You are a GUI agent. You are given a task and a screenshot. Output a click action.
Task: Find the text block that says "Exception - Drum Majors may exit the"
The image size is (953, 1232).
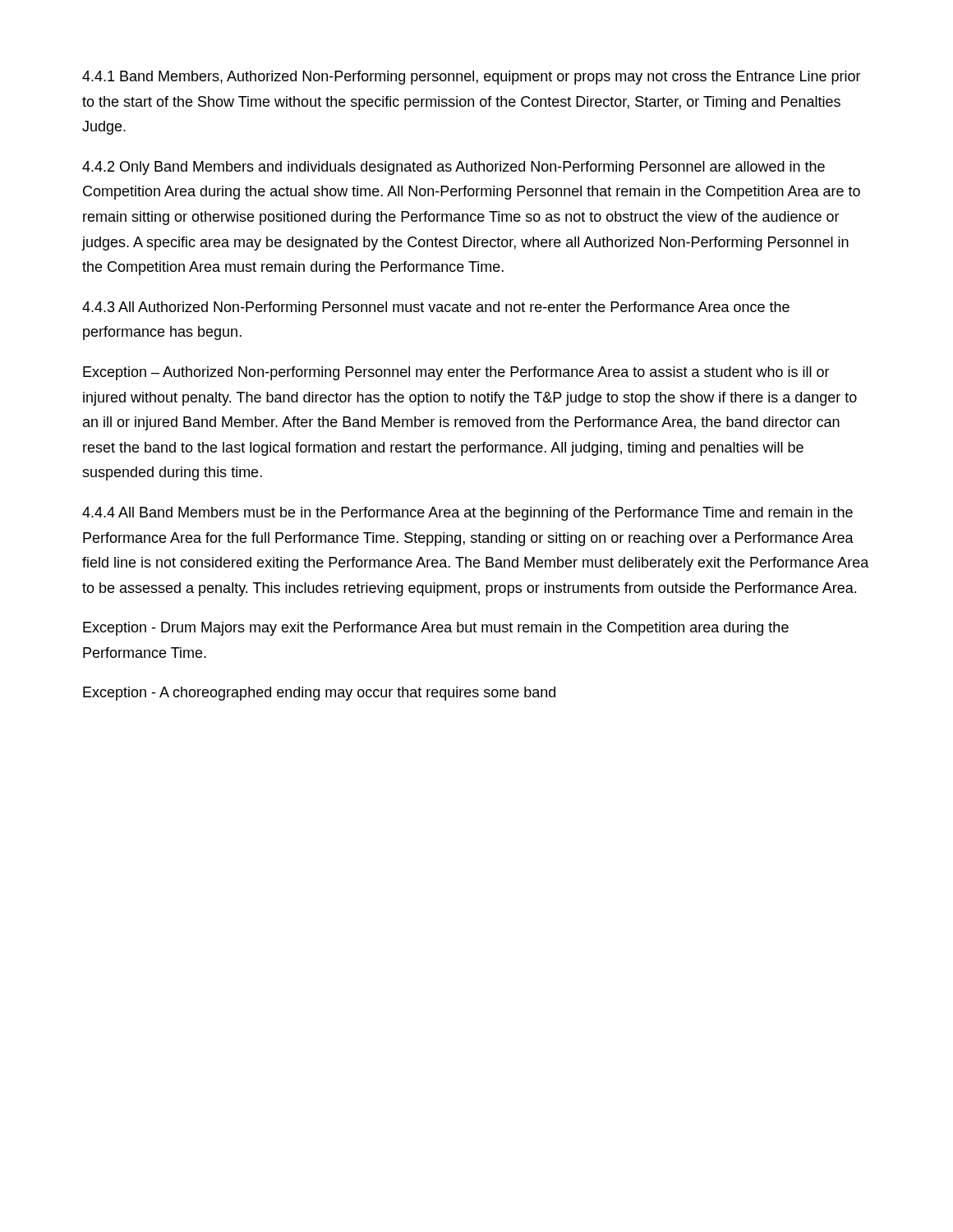tap(476, 641)
